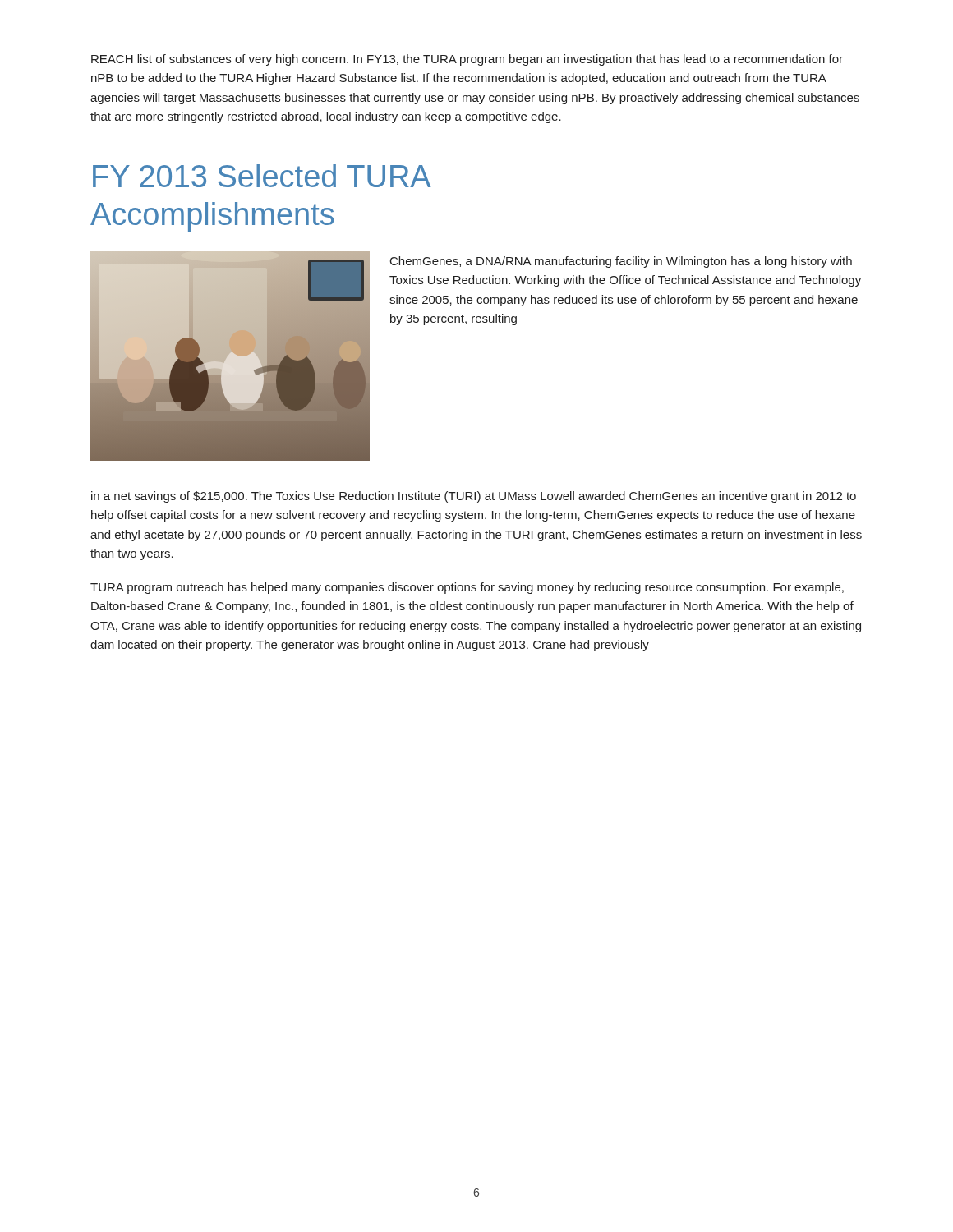This screenshot has width=953, height=1232.
Task: Select the text block that says "ChemGenes, a DNA/RNA manufacturing facility in Wilmington has"
Action: tap(625, 290)
